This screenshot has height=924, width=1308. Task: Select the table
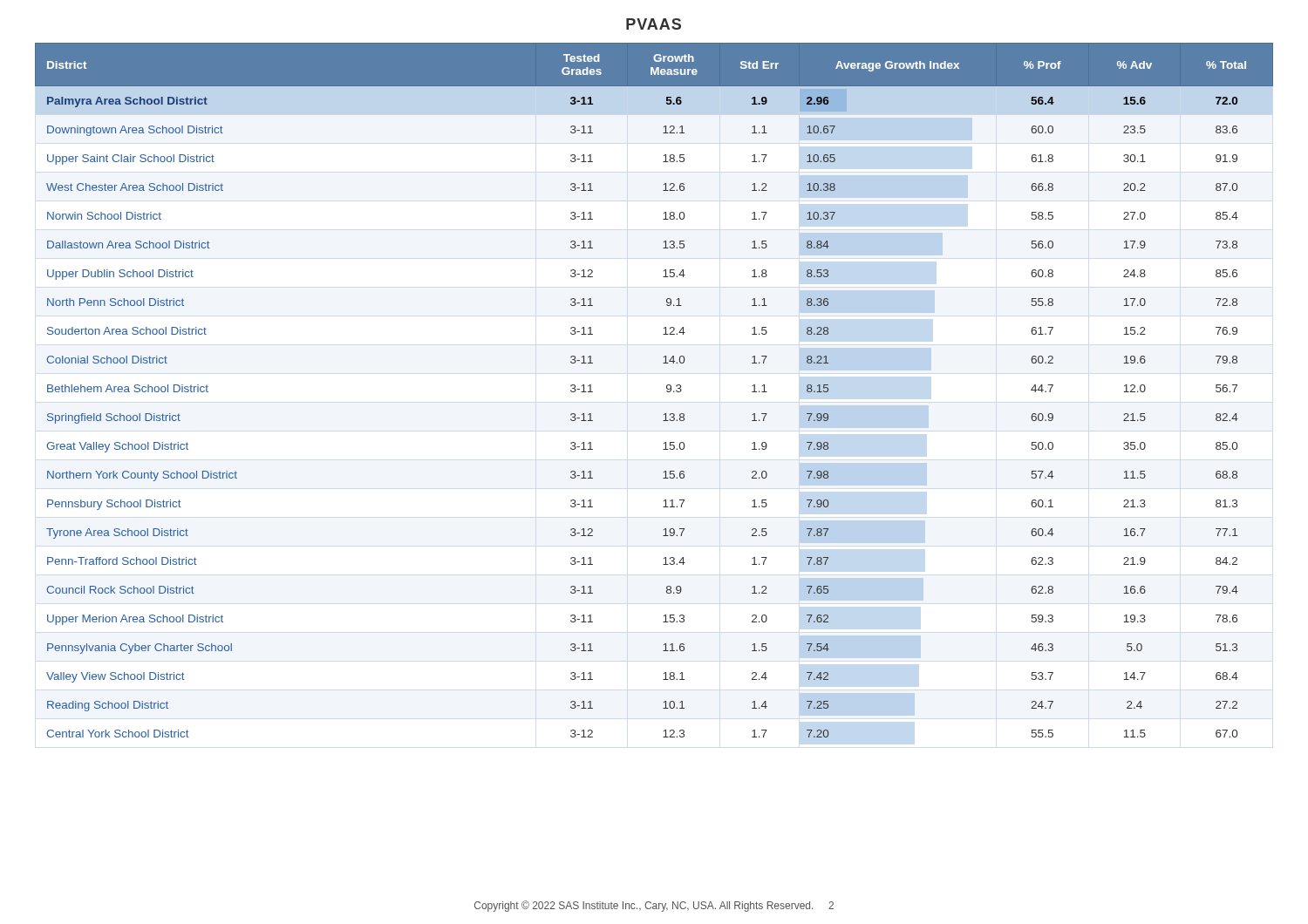[654, 395]
